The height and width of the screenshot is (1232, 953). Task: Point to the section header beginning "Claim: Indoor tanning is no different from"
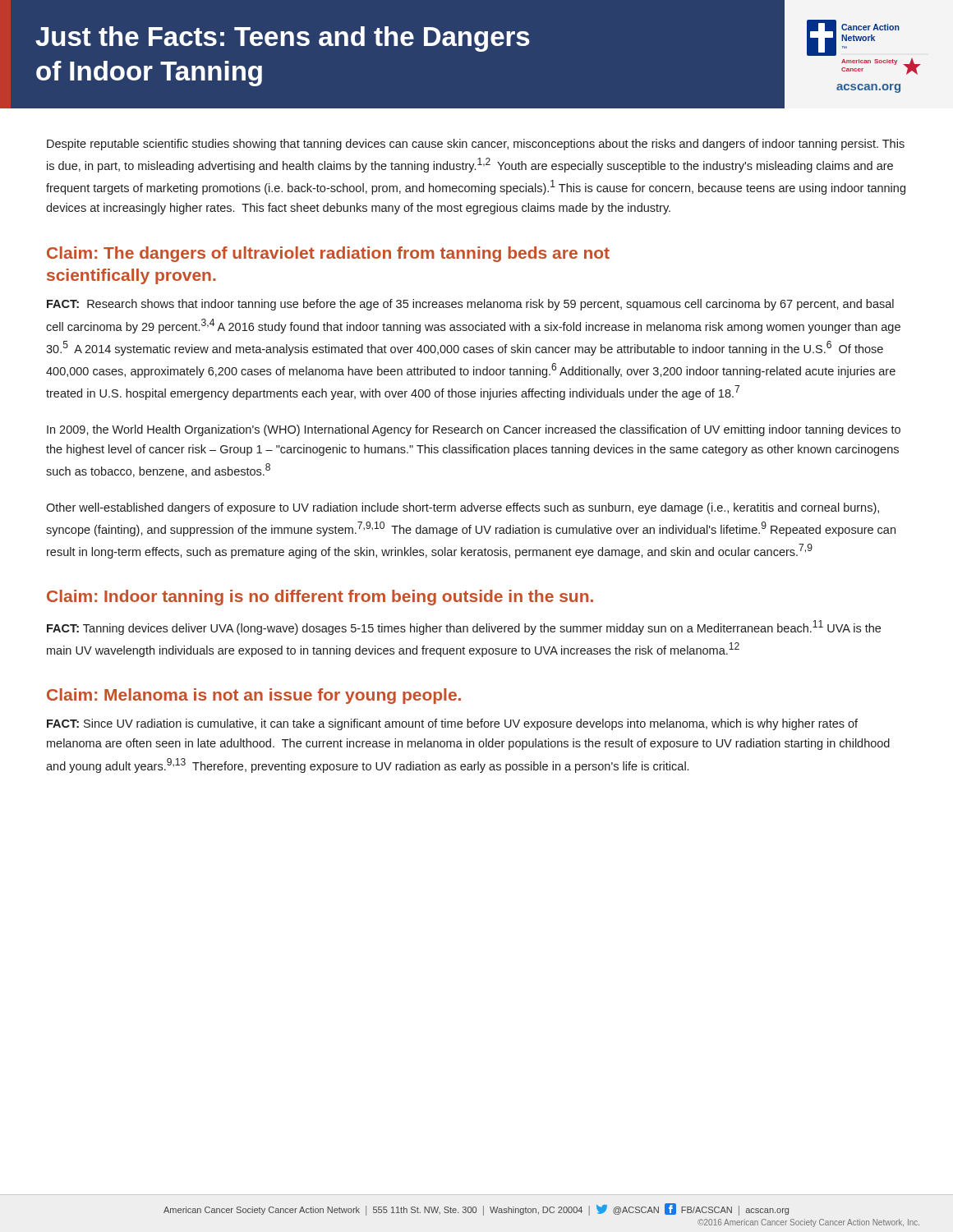[476, 596]
